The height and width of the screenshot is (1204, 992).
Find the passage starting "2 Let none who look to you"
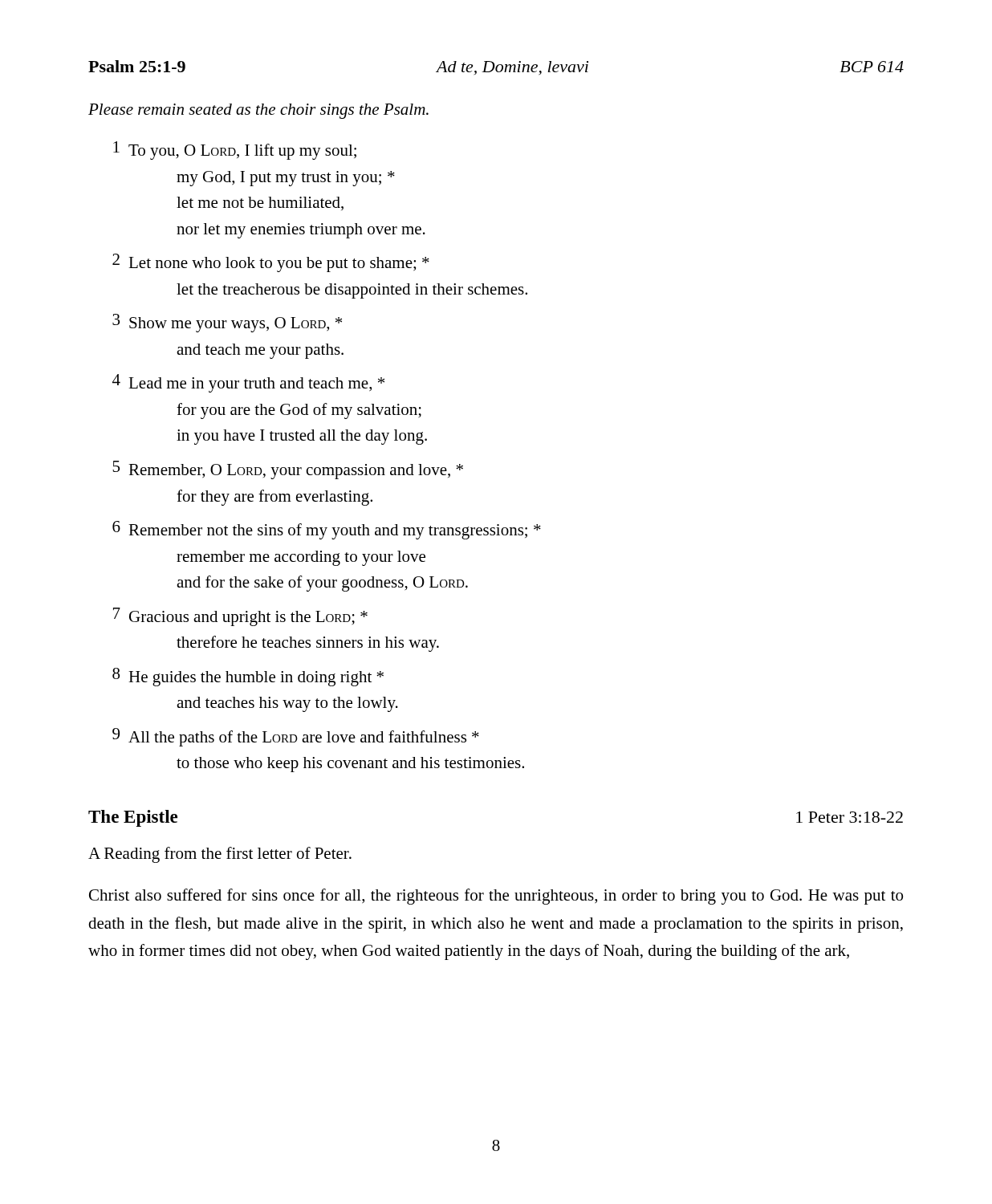[x=308, y=276]
